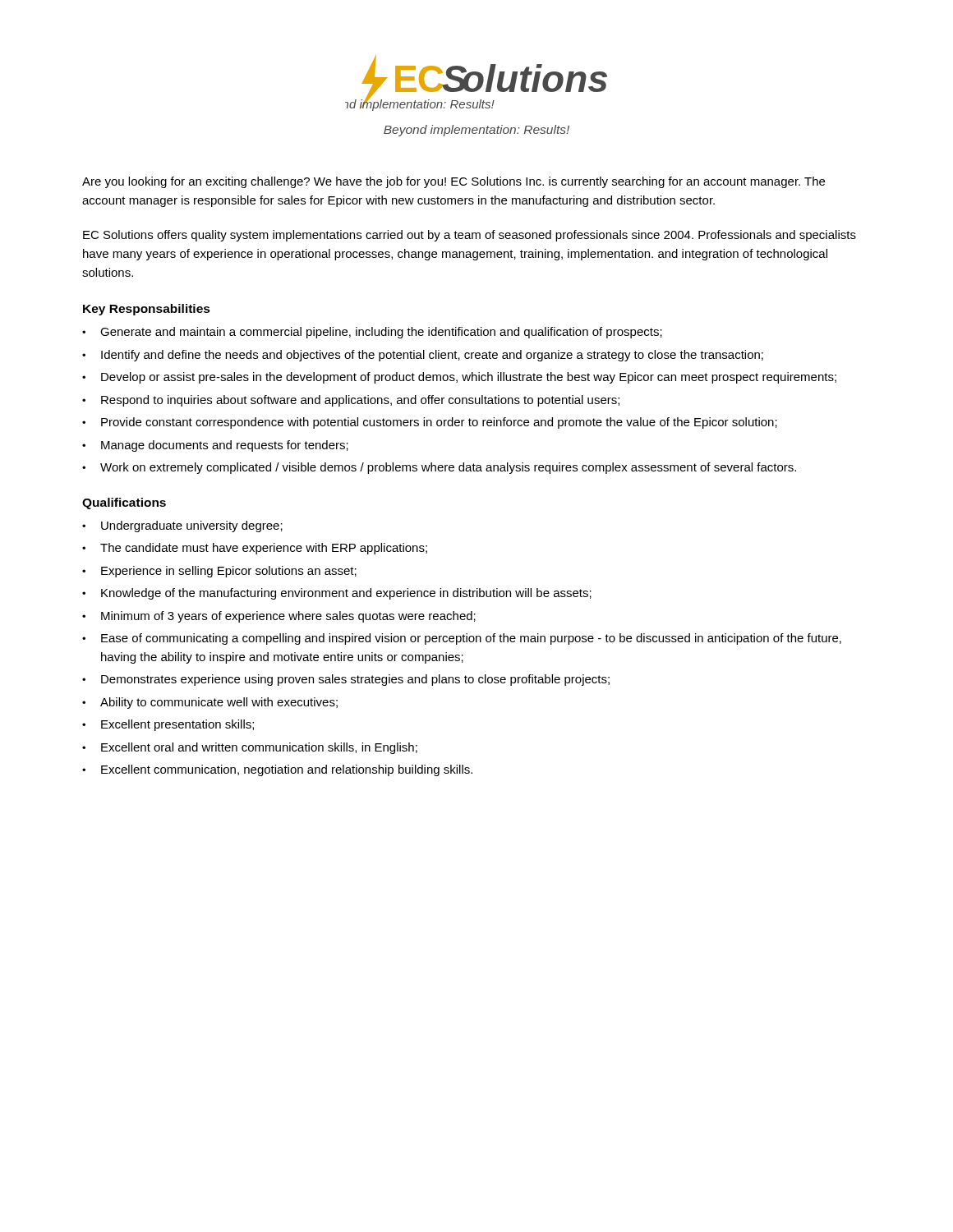
Task: Point to the block beginning "• Work on"
Action: click(476, 468)
